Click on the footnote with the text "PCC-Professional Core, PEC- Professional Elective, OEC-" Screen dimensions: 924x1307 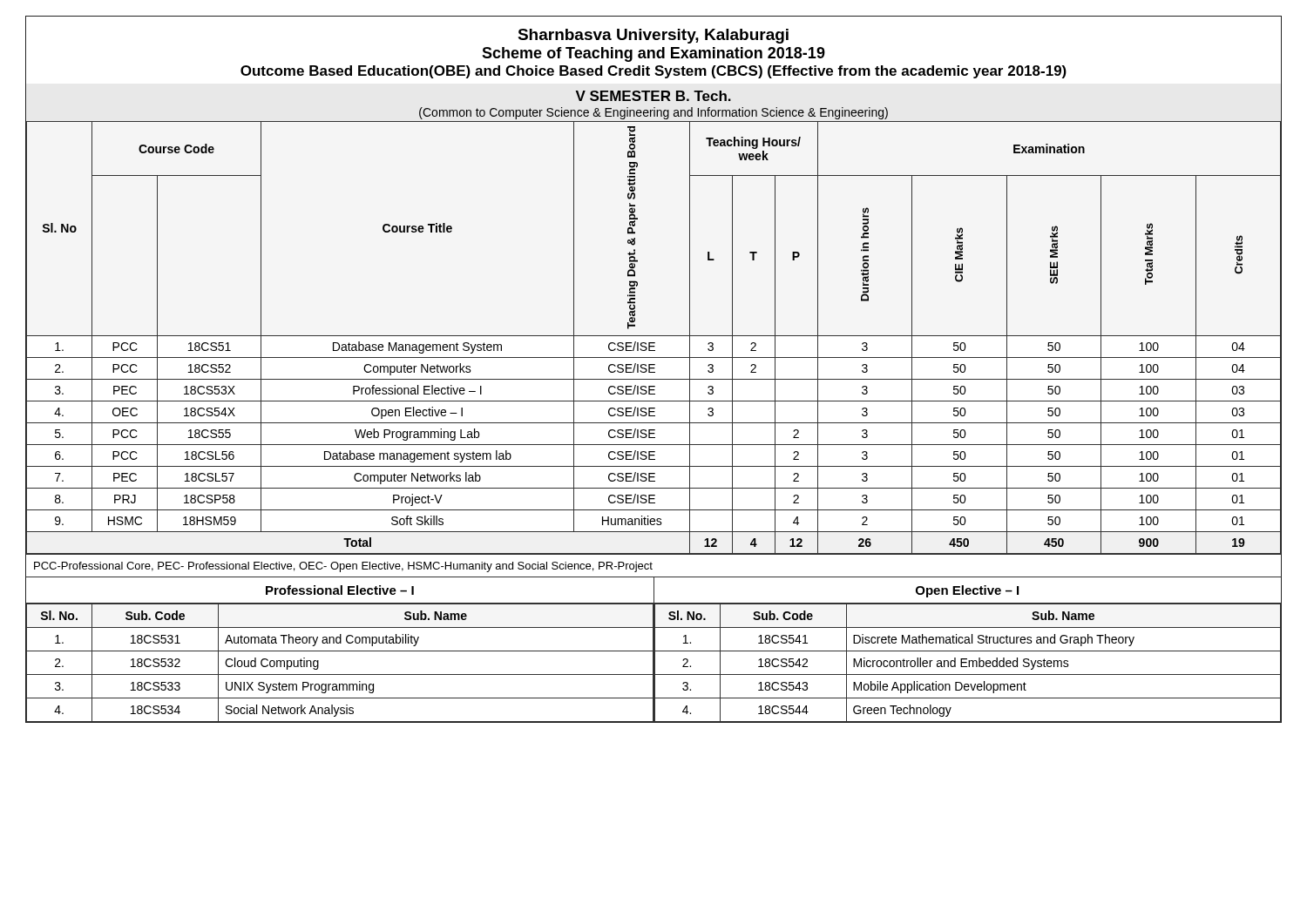(343, 565)
